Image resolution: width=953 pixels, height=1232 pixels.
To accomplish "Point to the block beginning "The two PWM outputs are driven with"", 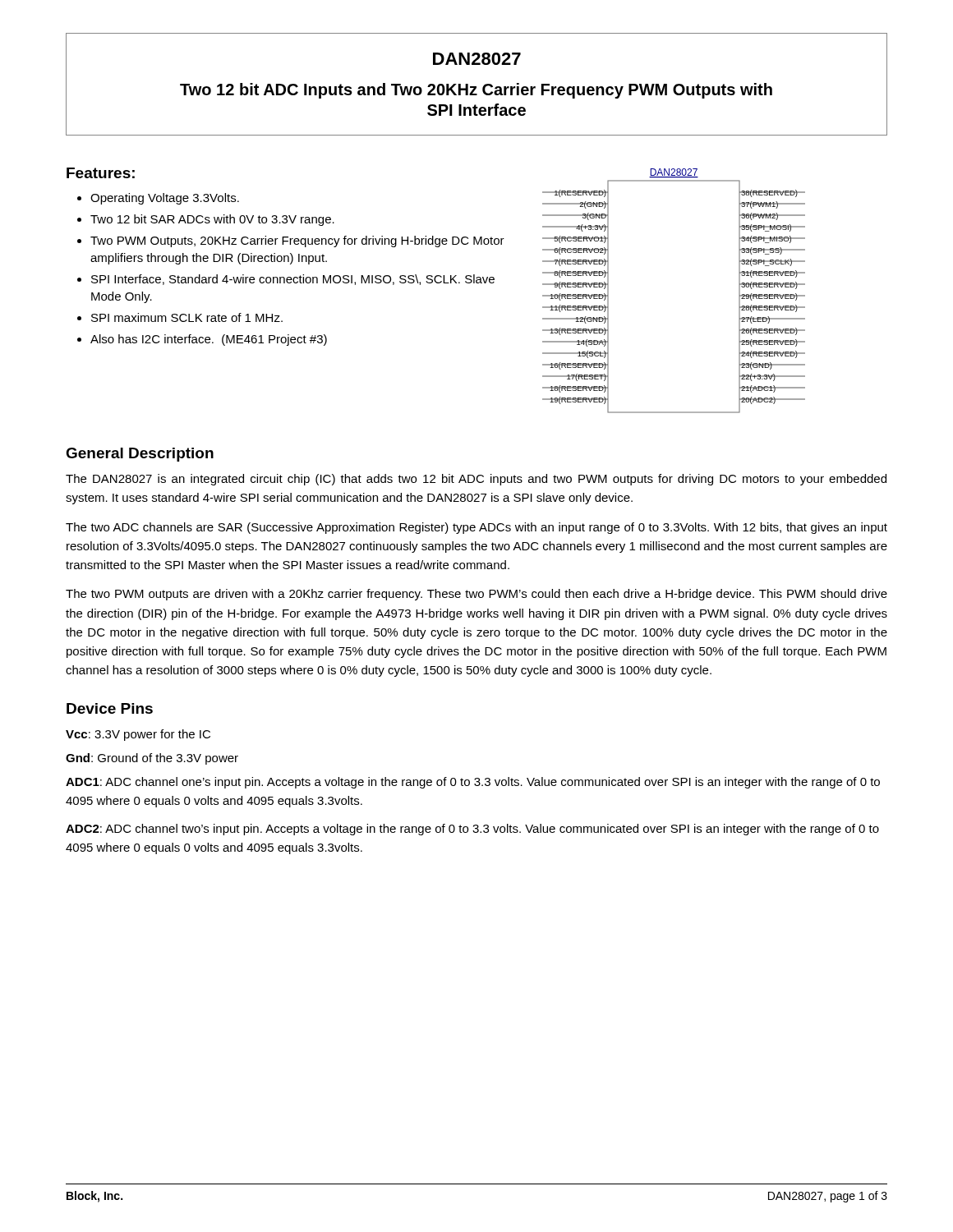I will [476, 632].
